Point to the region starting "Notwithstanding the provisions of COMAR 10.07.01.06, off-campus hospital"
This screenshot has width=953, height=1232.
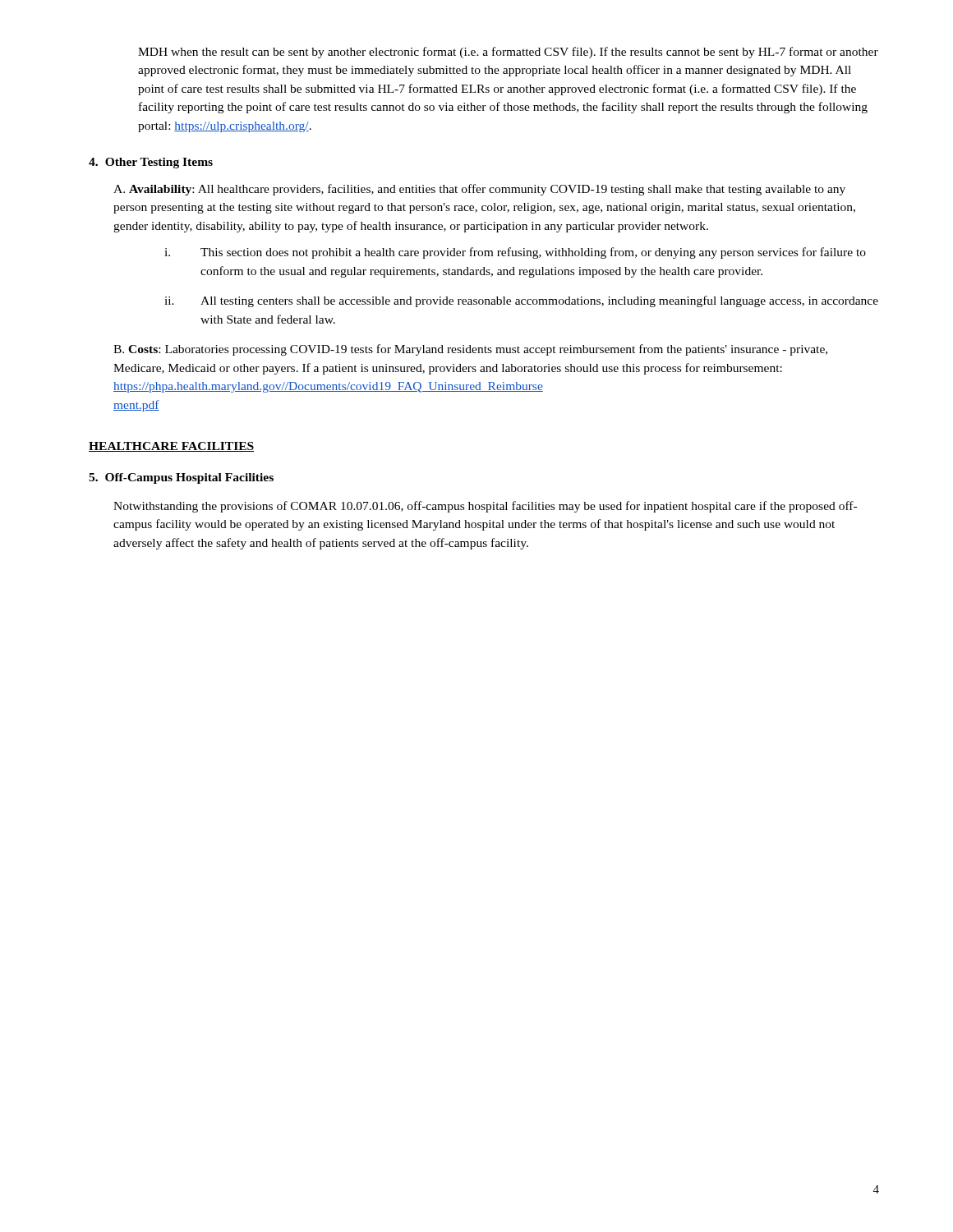coord(485,524)
